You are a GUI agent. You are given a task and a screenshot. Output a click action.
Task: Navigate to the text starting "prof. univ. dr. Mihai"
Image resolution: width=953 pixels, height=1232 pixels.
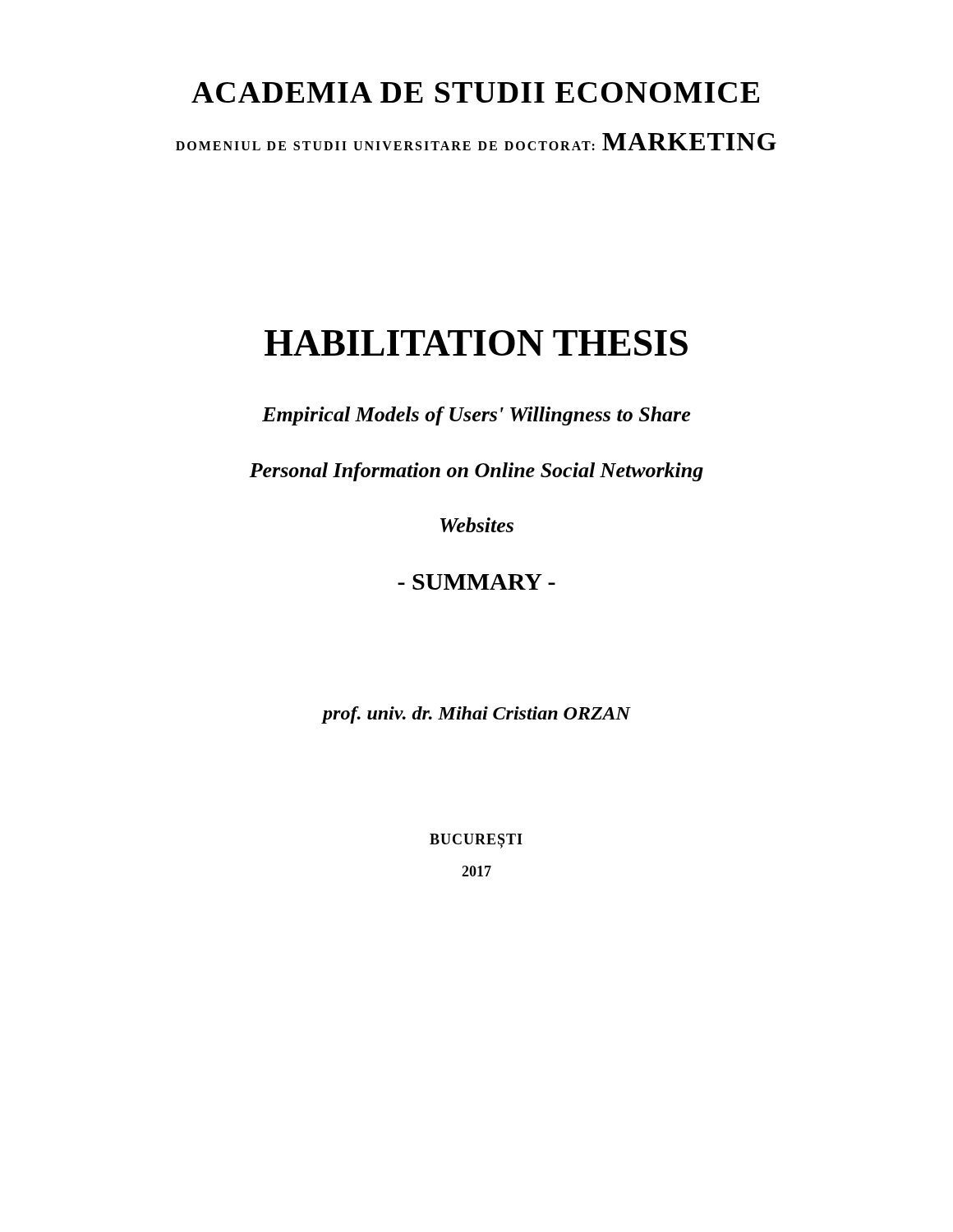(476, 713)
